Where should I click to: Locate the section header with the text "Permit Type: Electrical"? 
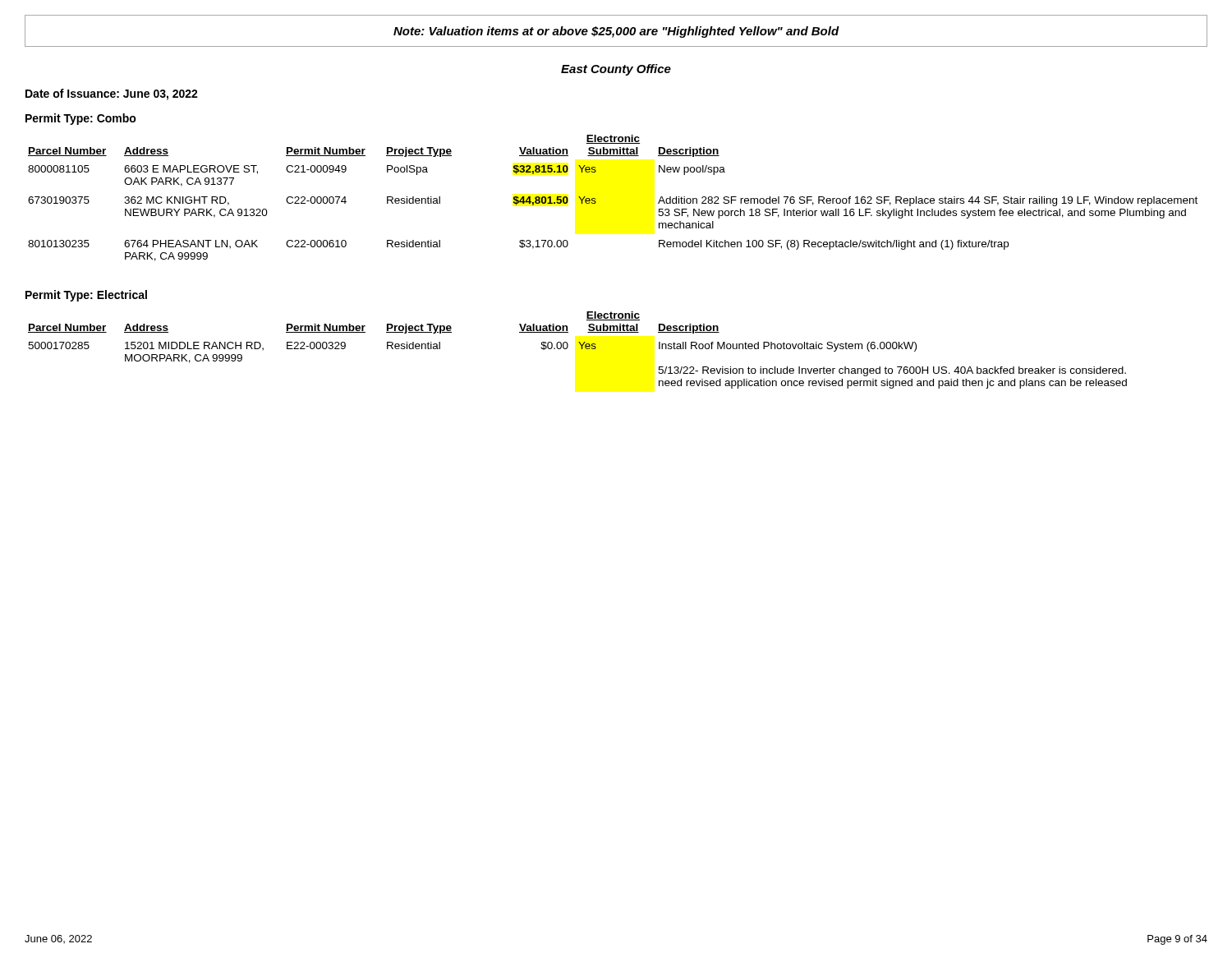(86, 295)
